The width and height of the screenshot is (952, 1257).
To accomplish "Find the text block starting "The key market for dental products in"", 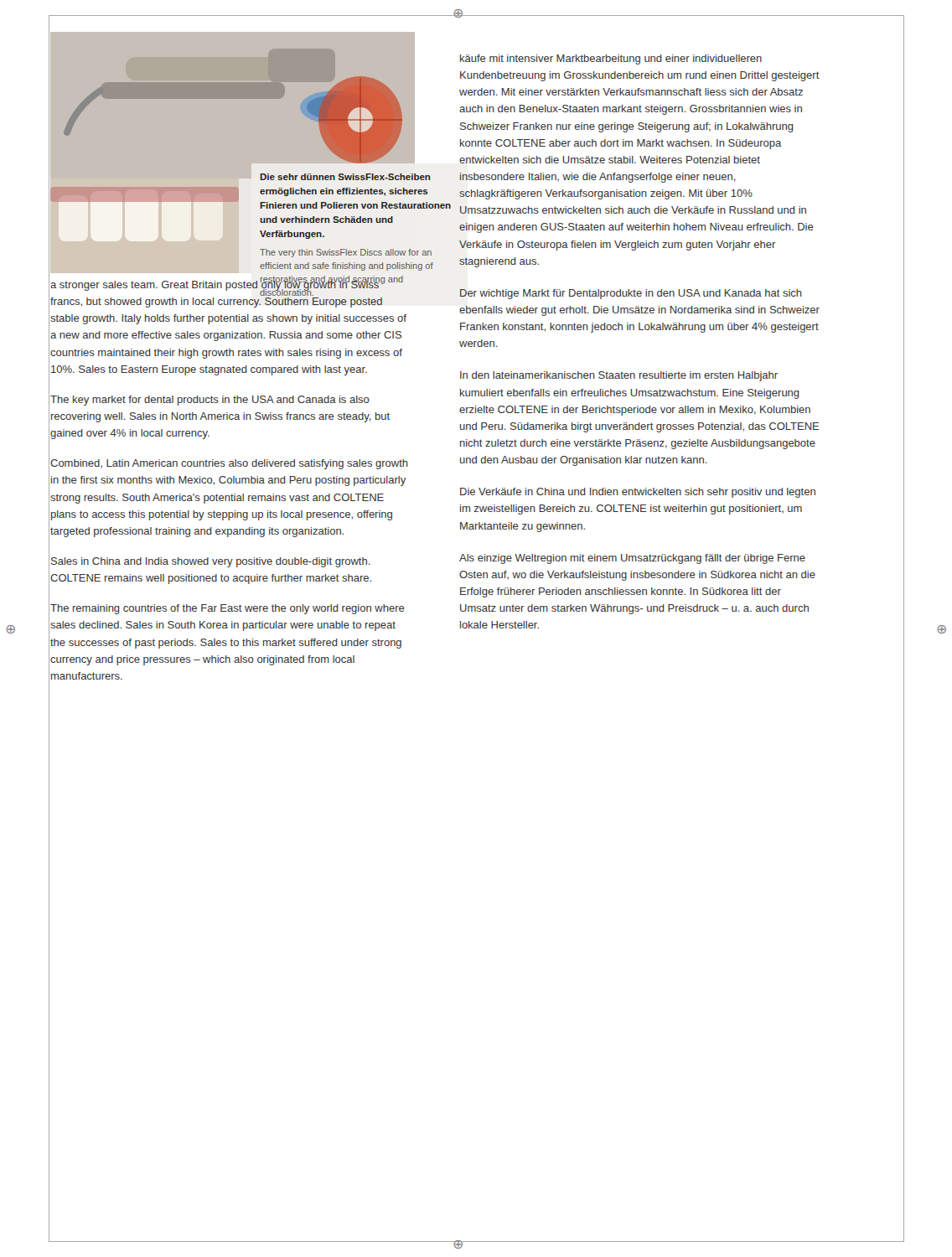I will (230, 417).
